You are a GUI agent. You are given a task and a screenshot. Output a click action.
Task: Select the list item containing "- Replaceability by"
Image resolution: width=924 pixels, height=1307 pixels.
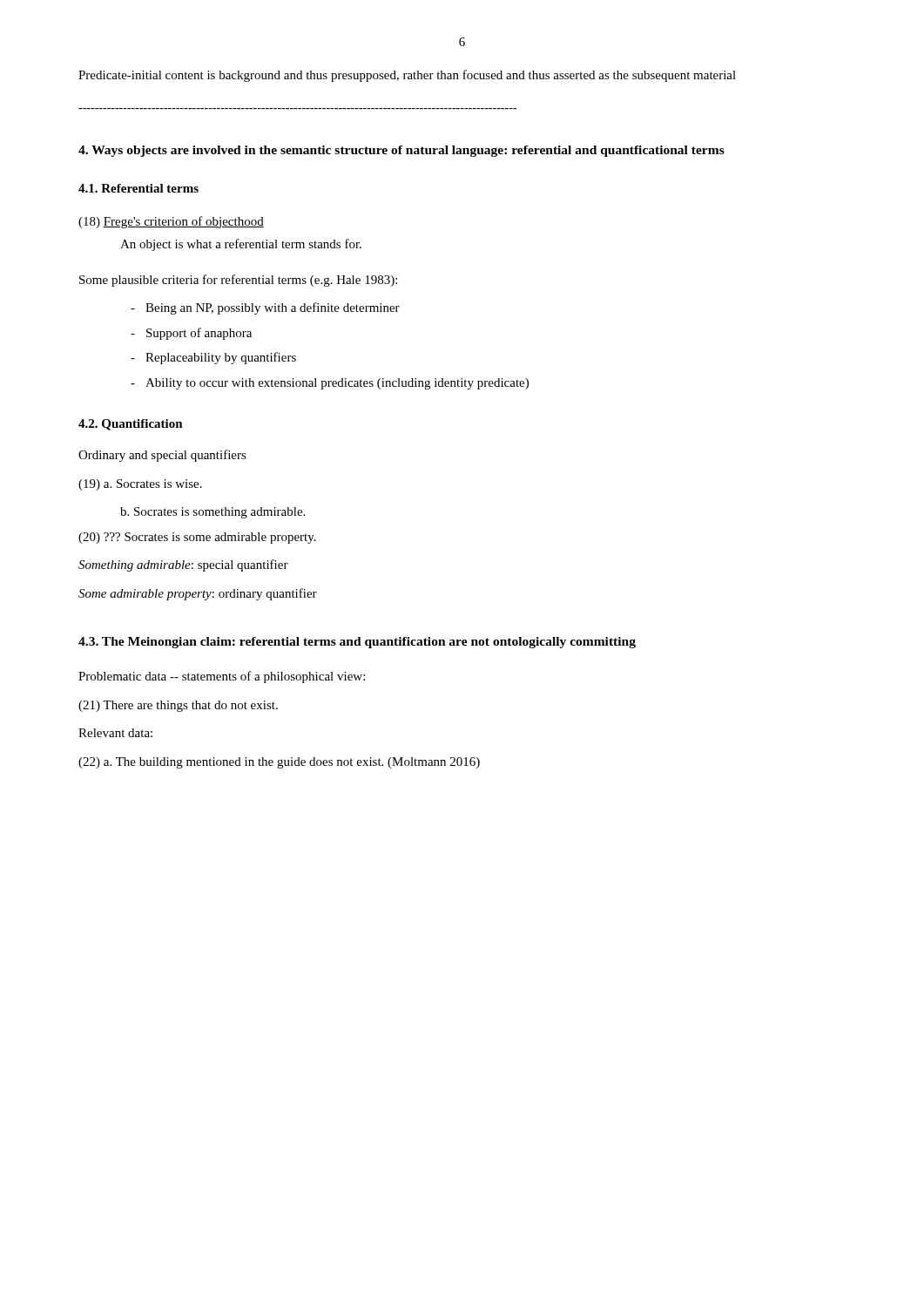pos(213,357)
